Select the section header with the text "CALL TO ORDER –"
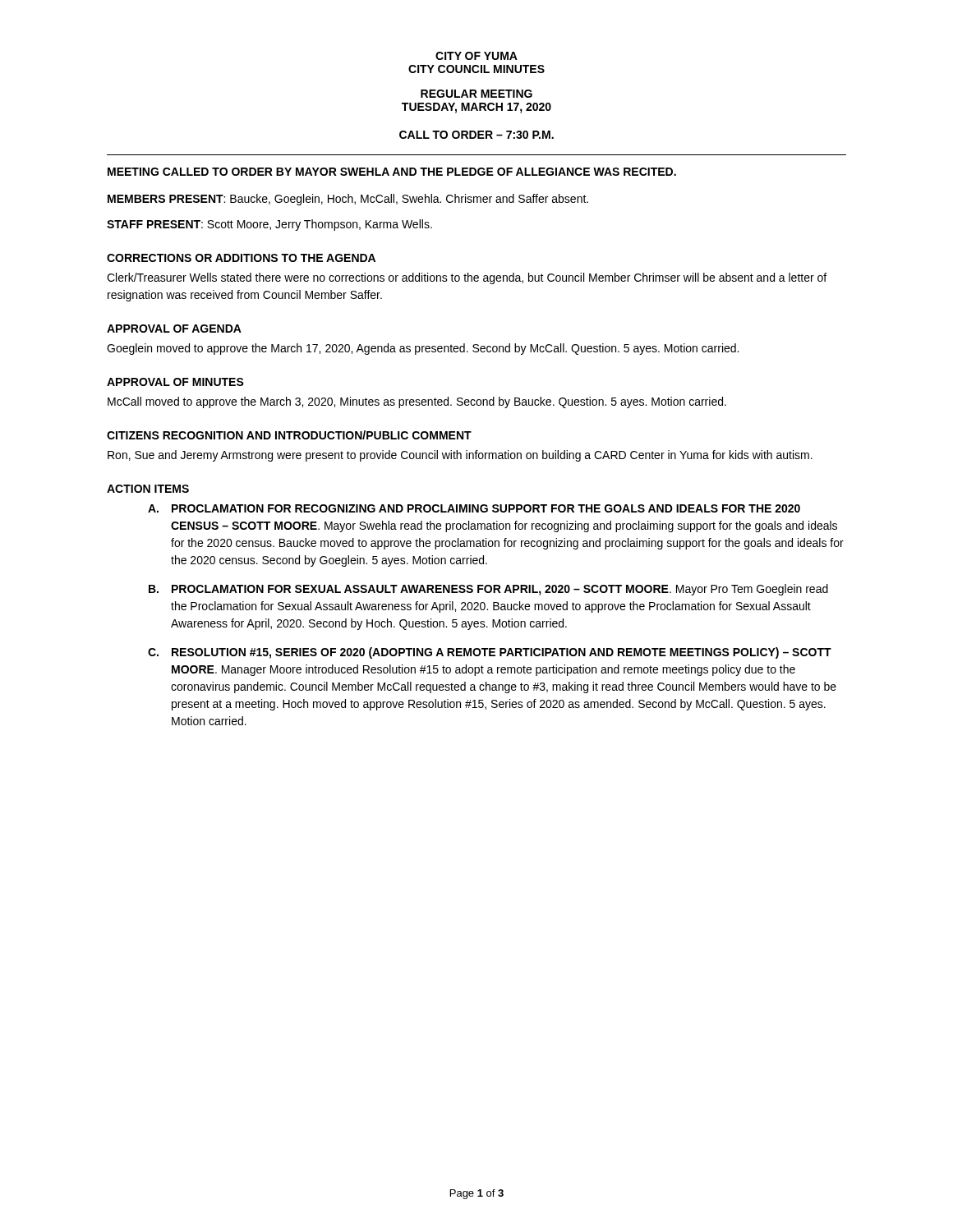 (476, 135)
